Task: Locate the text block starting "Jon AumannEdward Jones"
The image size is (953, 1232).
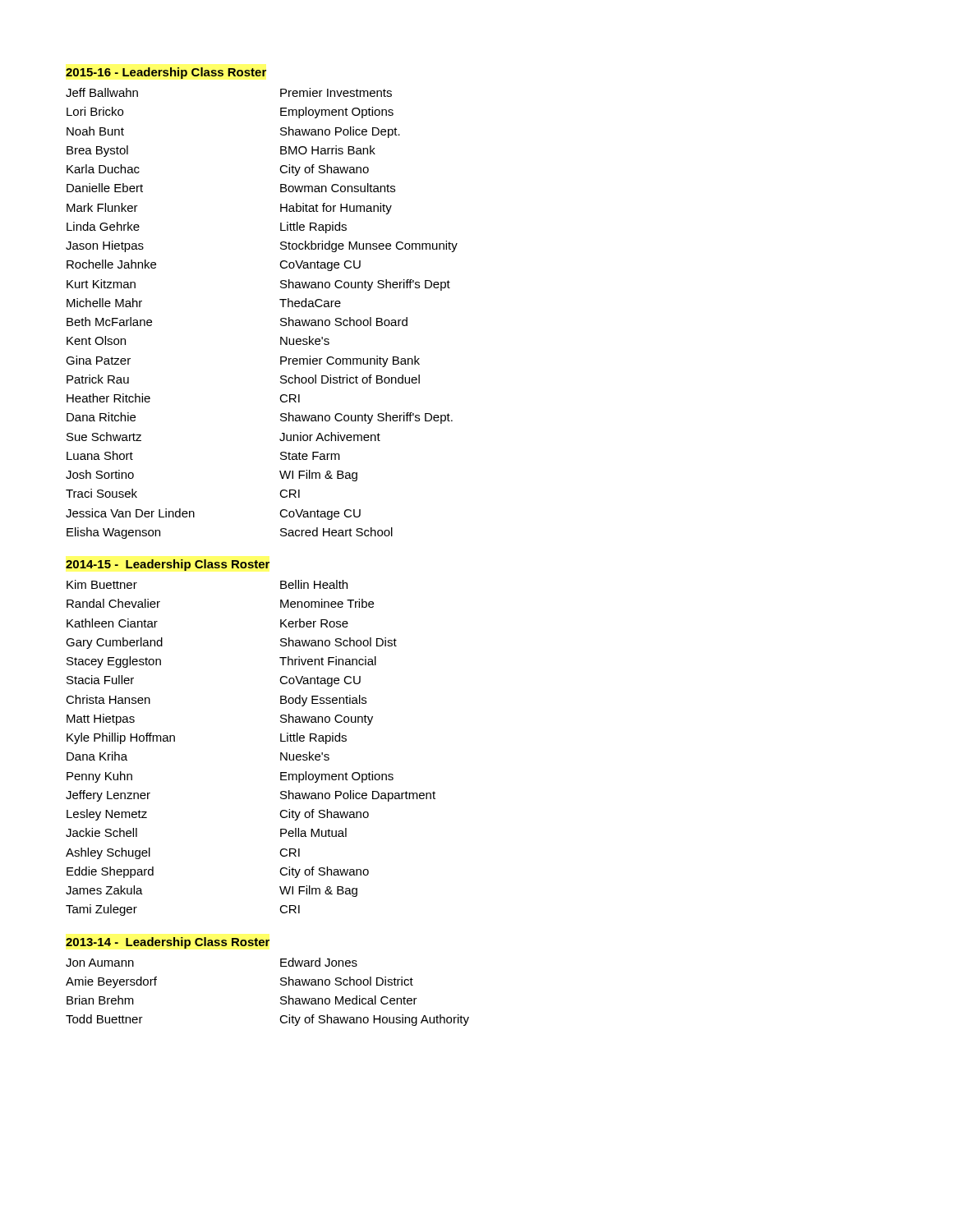Action: tap(95, 963)
